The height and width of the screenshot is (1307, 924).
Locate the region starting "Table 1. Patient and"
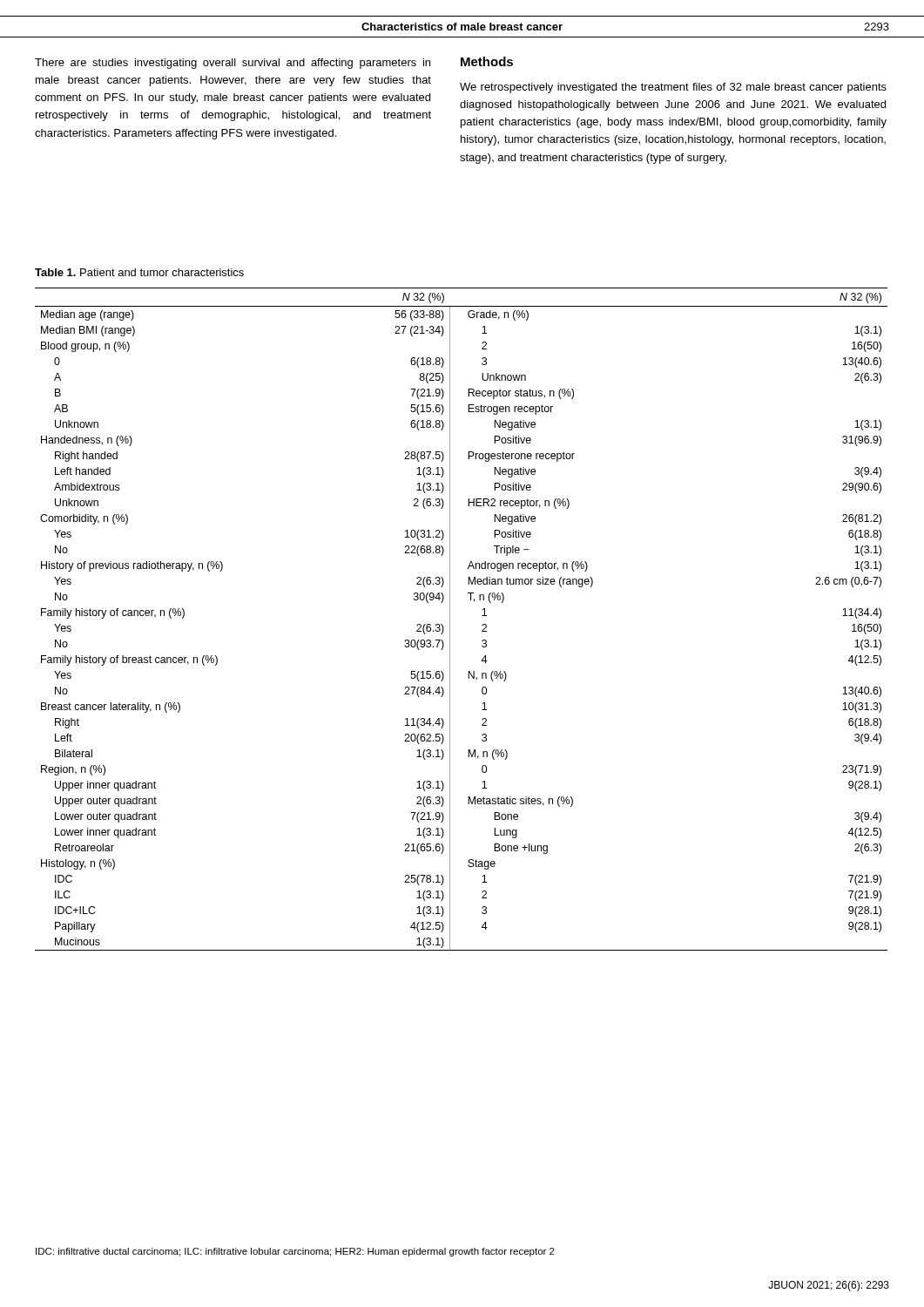[x=140, y=272]
